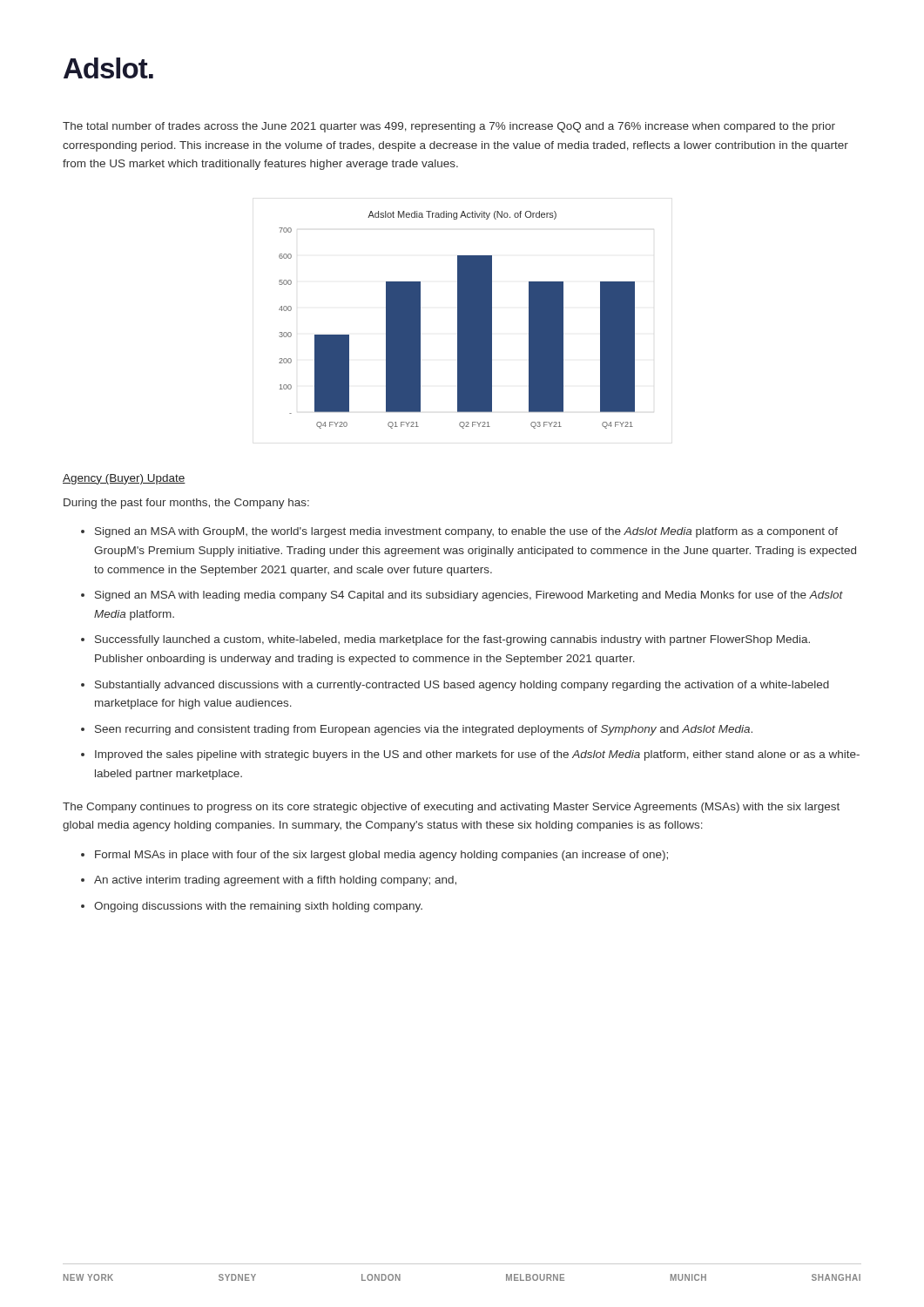Select the element starting "The total number of trades"

(x=455, y=145)
